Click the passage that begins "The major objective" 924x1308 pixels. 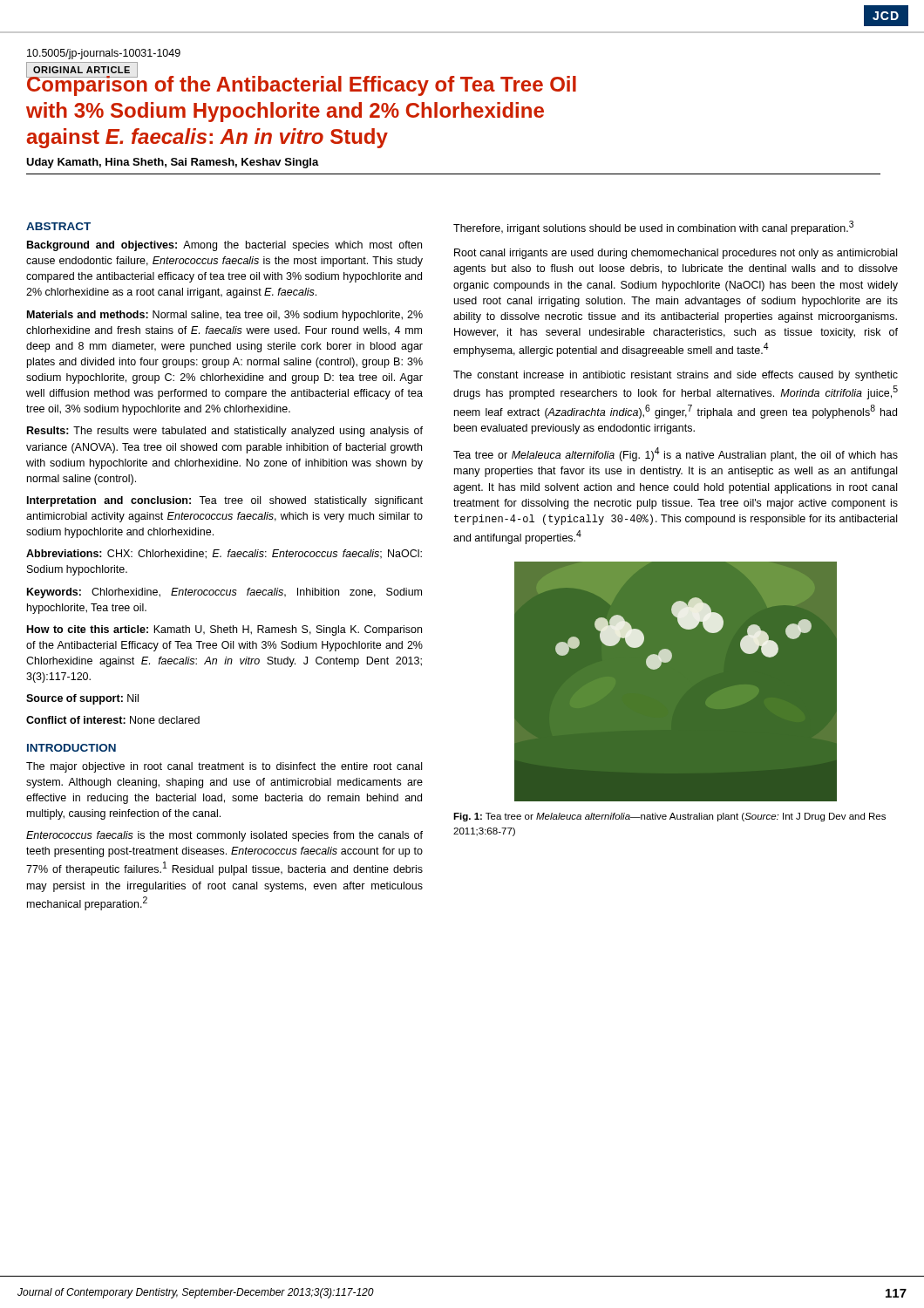tap(224, 790)
